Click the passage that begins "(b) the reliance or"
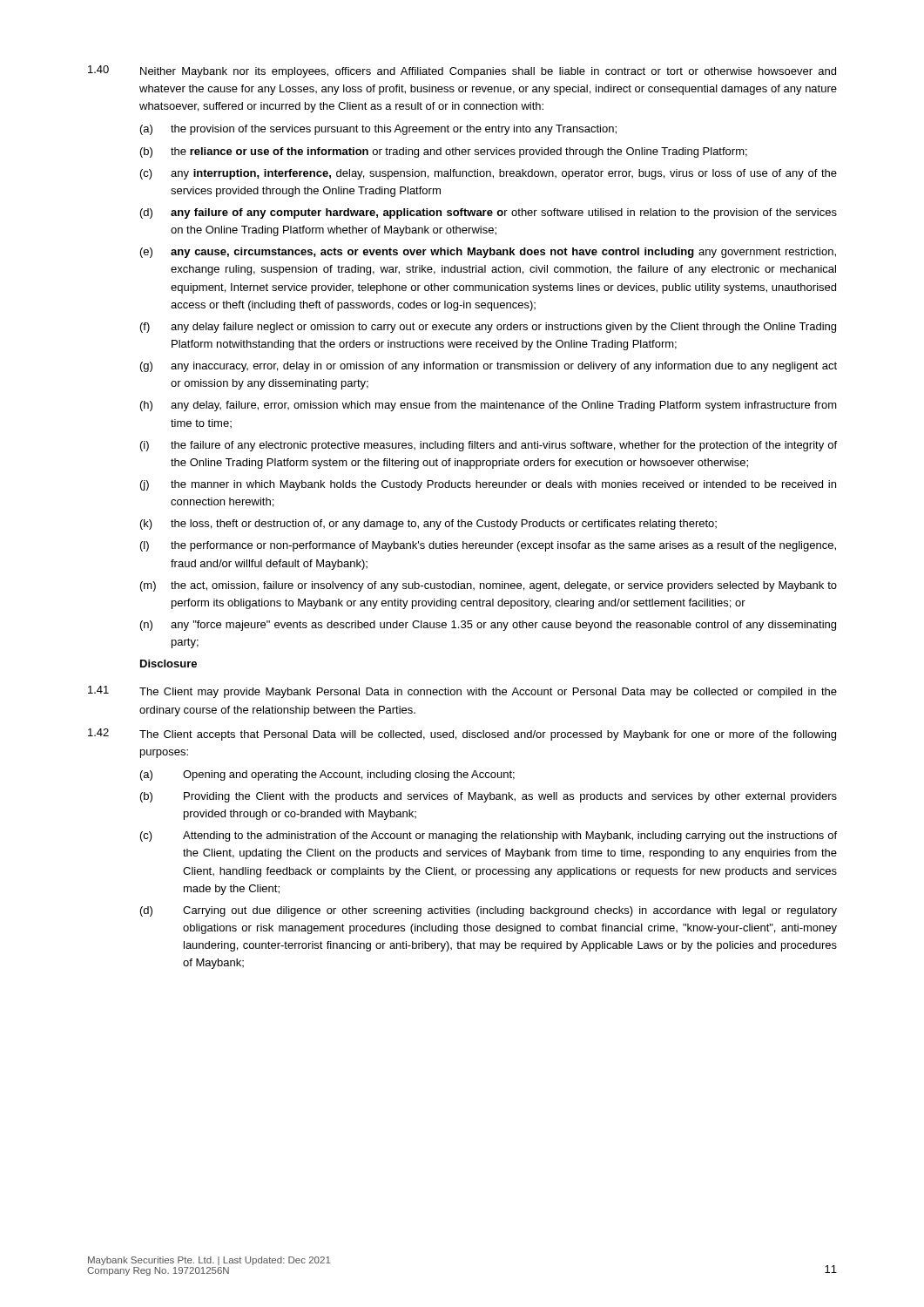The height and width of the screenshot is (1307, 924). (x=488, y=151)
